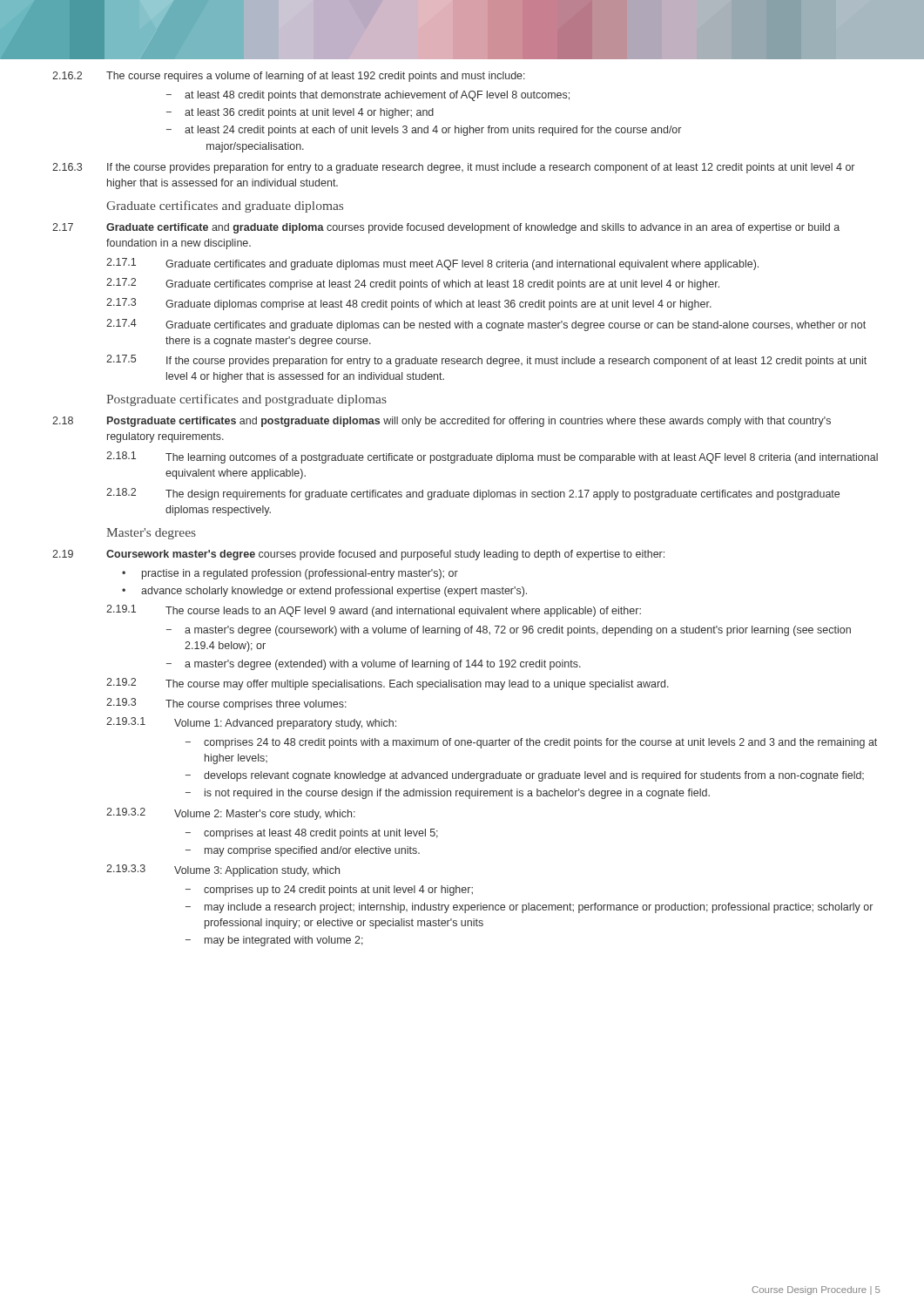The image size is (924, 1307).
Task: Locate the block starting "2.19.1 The course leads"
Action: (493, 611)
